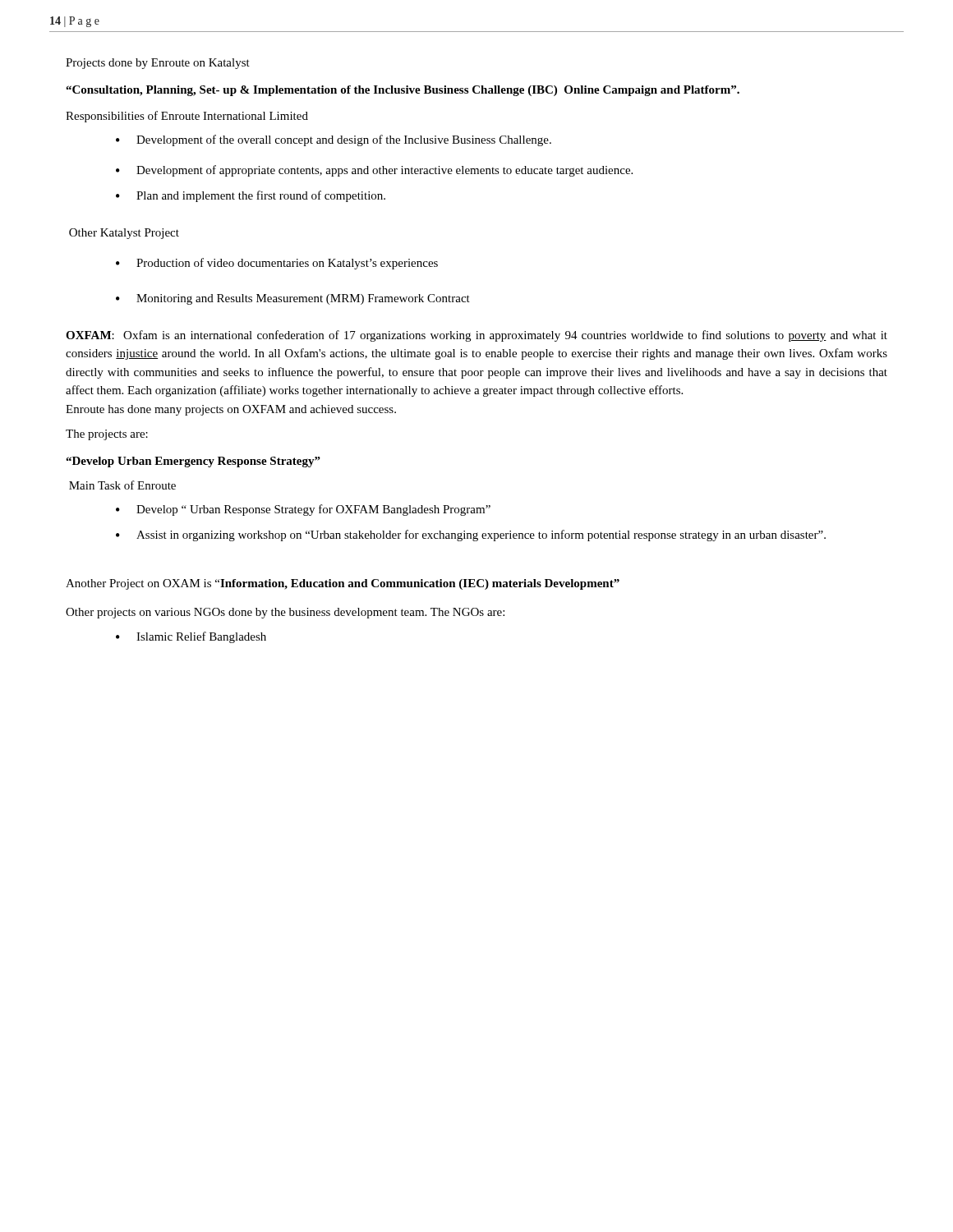This screenshot has height=1232, width=953.
Task: Select the region starting "• Development of the"
Action: point(501,141)
